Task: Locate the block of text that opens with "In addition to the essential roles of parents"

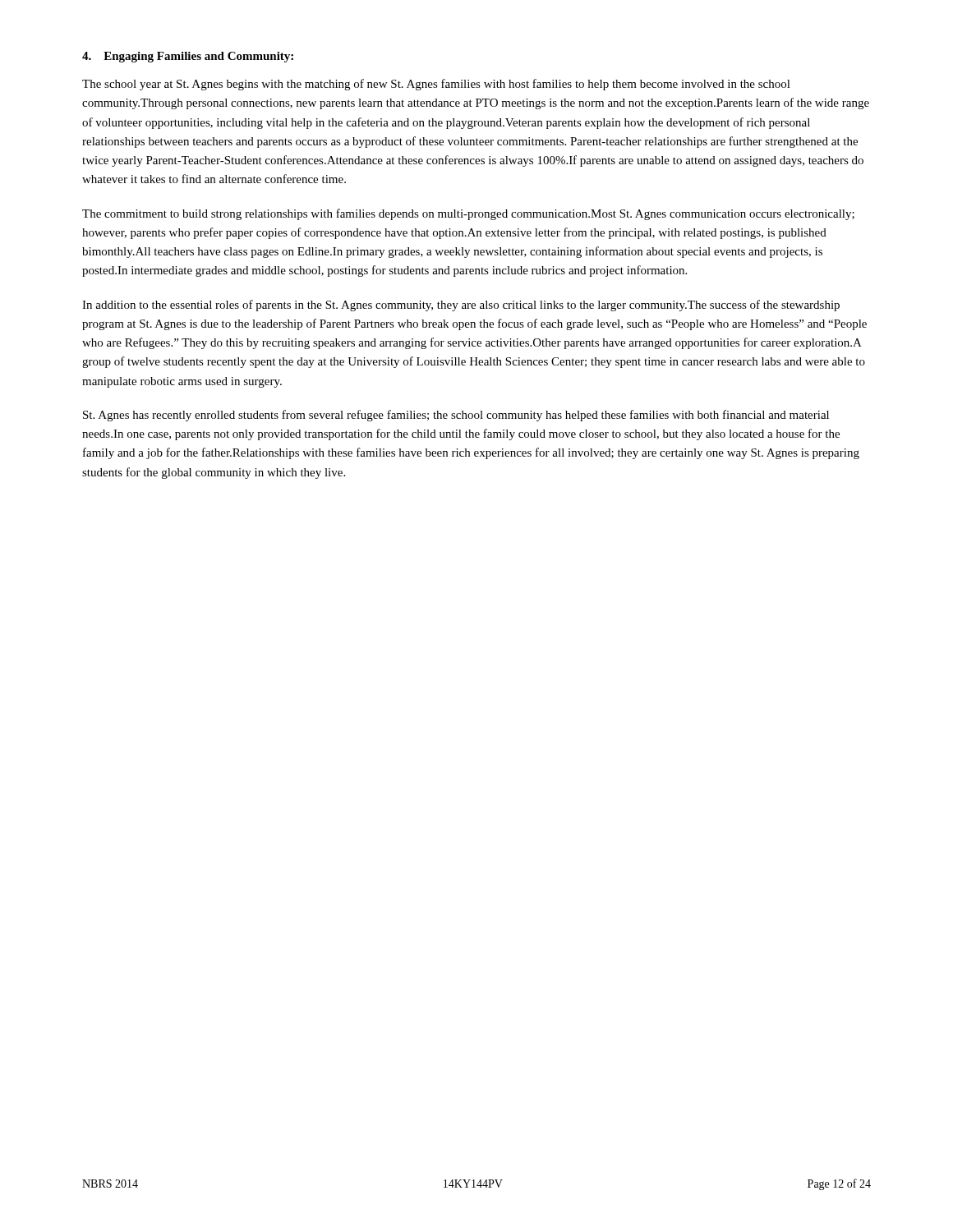Action: coord(475,342)
